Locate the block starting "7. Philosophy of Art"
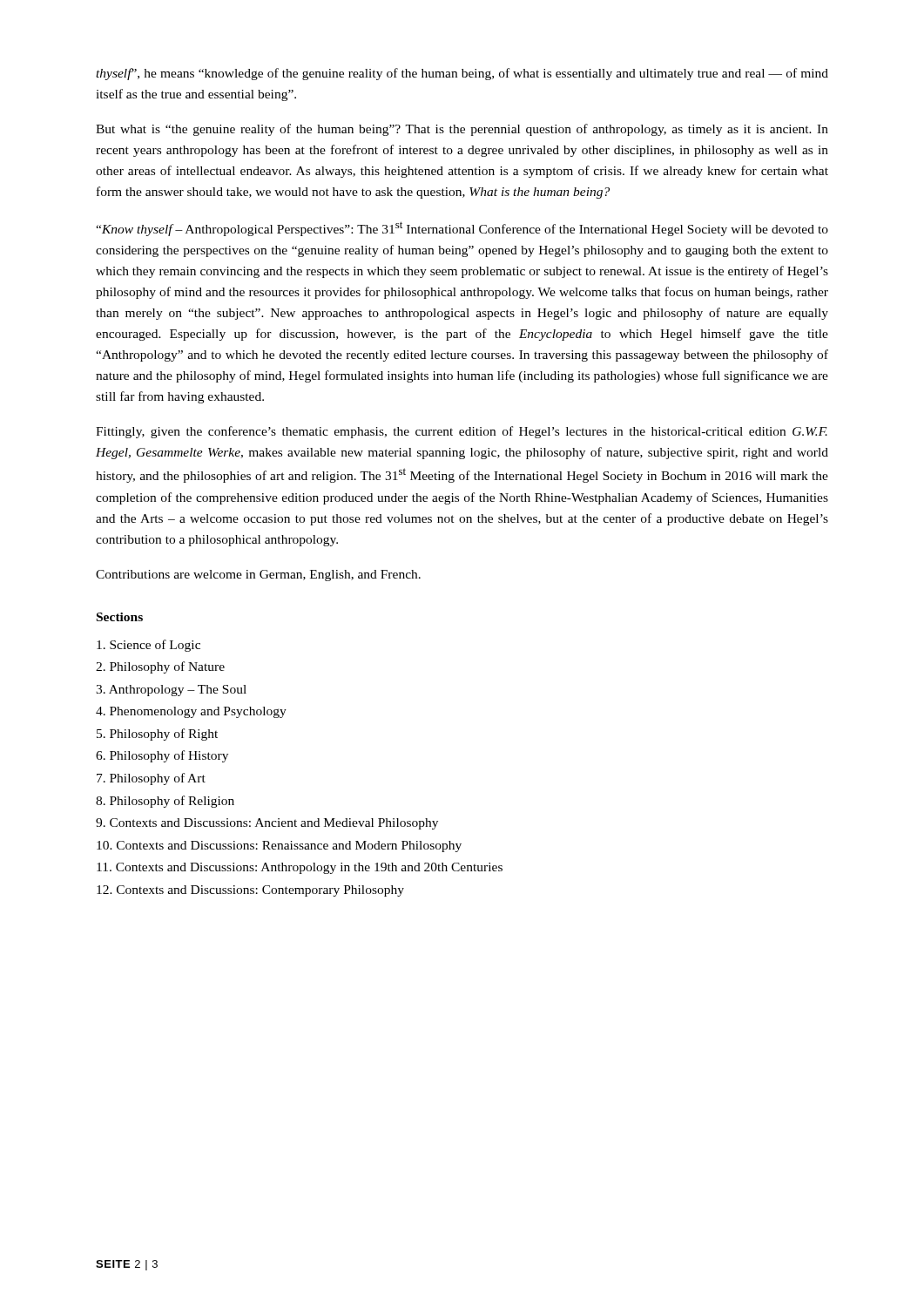 click(x=151, y=778)
